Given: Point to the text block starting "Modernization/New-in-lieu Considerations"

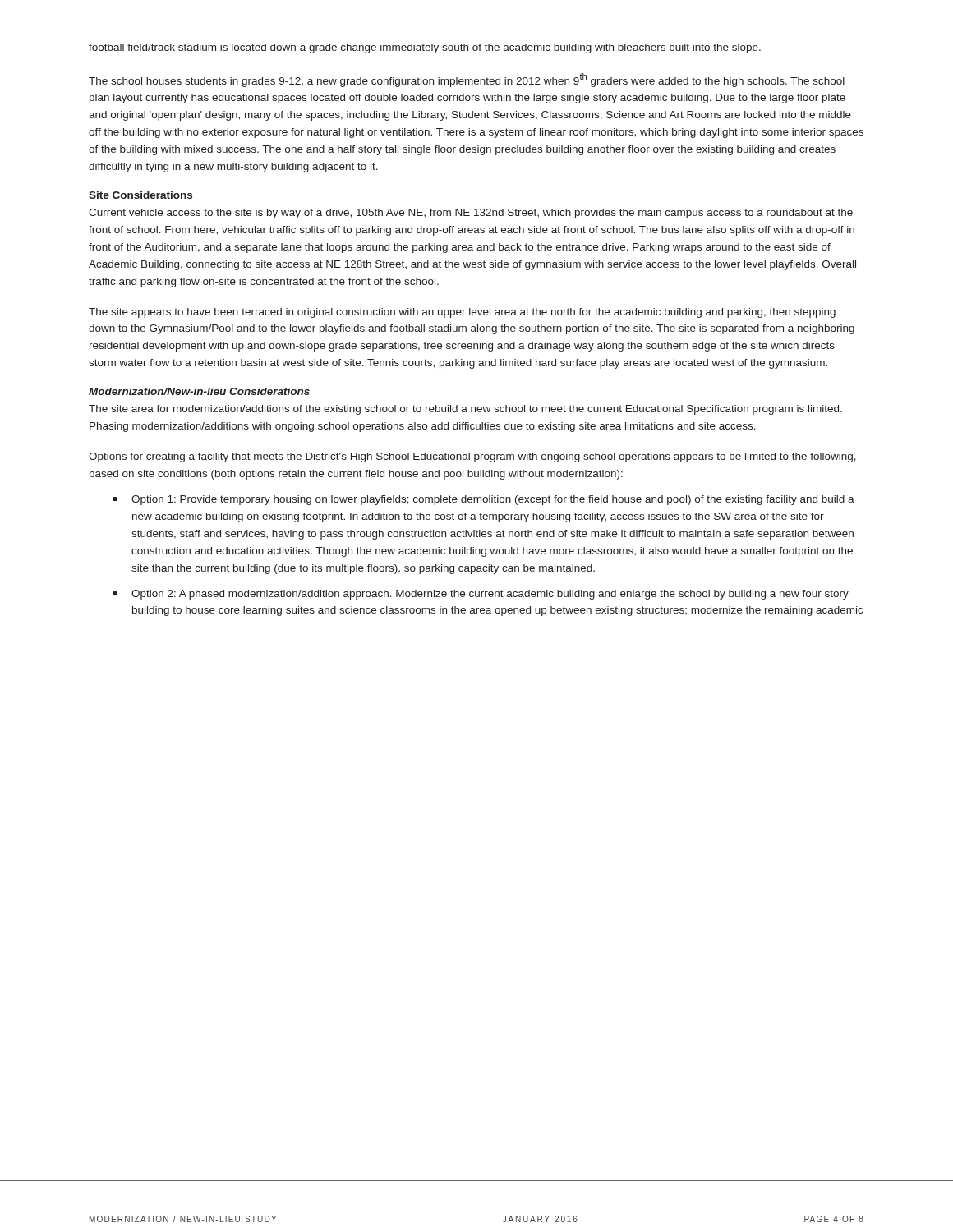Looking at the screenshot, I should point(199,392).
